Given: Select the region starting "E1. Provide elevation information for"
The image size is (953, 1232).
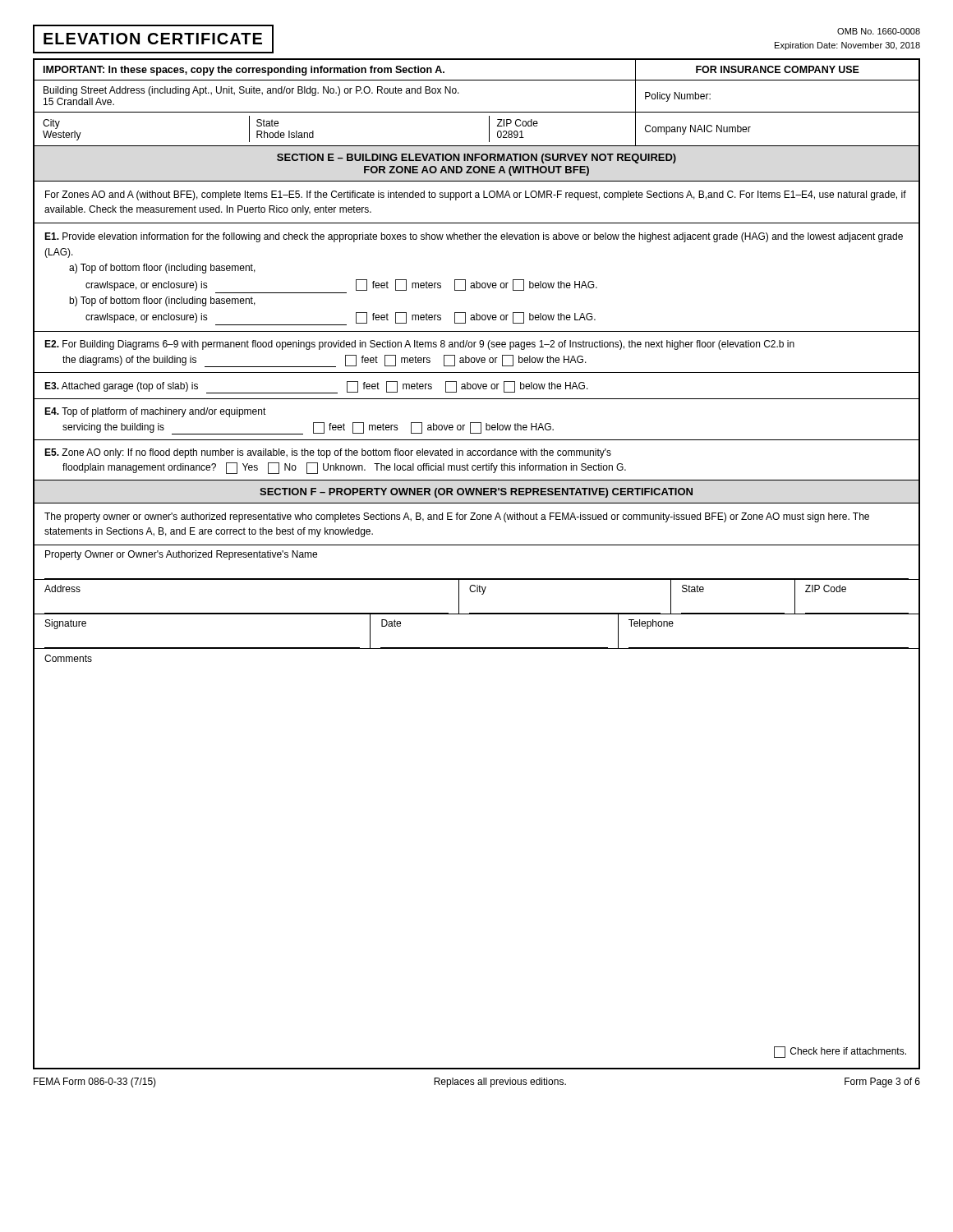Looking at the screenshot, I should (x=476, y=278).
